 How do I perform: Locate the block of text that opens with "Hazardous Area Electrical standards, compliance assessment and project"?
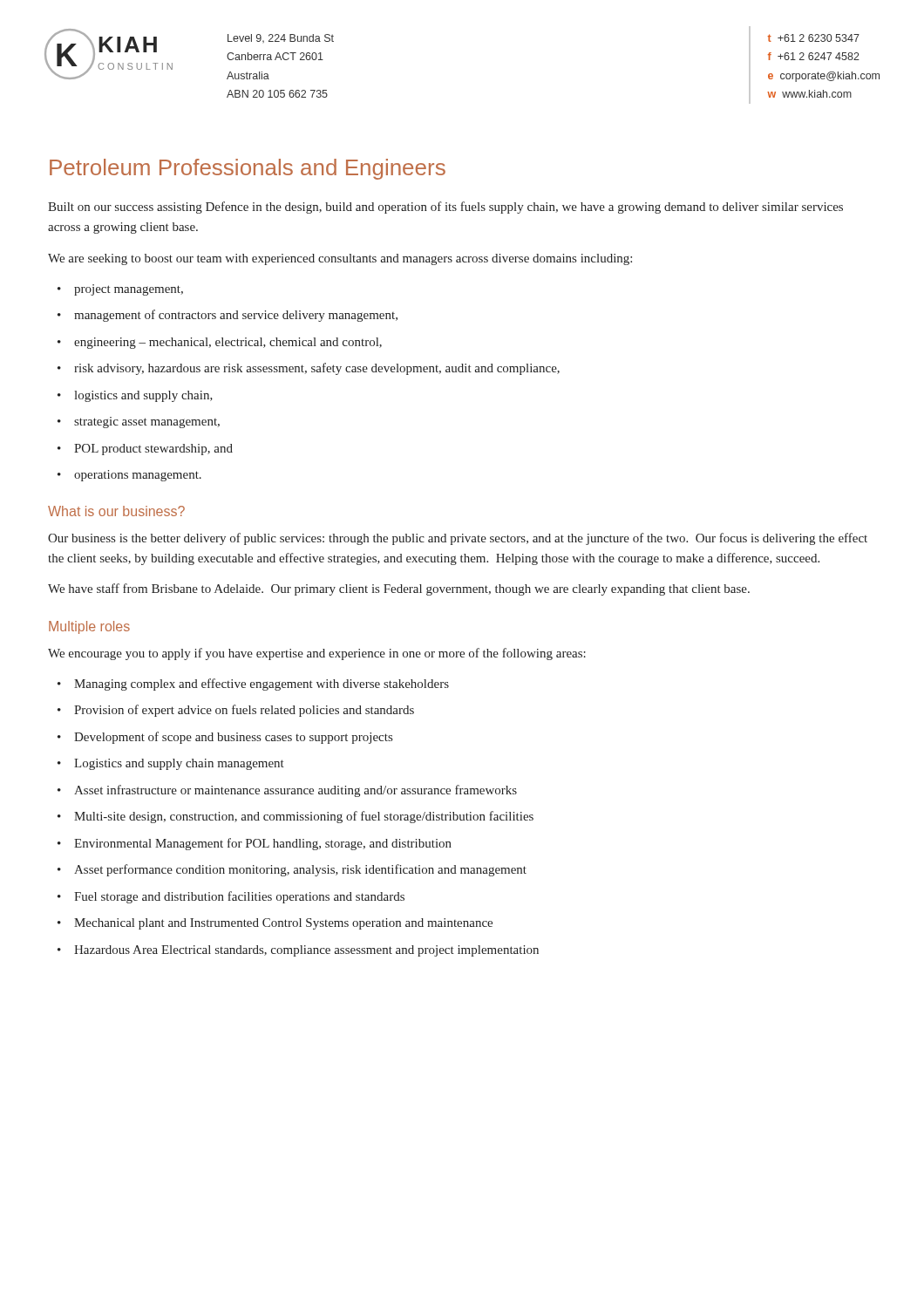point(307,949)
